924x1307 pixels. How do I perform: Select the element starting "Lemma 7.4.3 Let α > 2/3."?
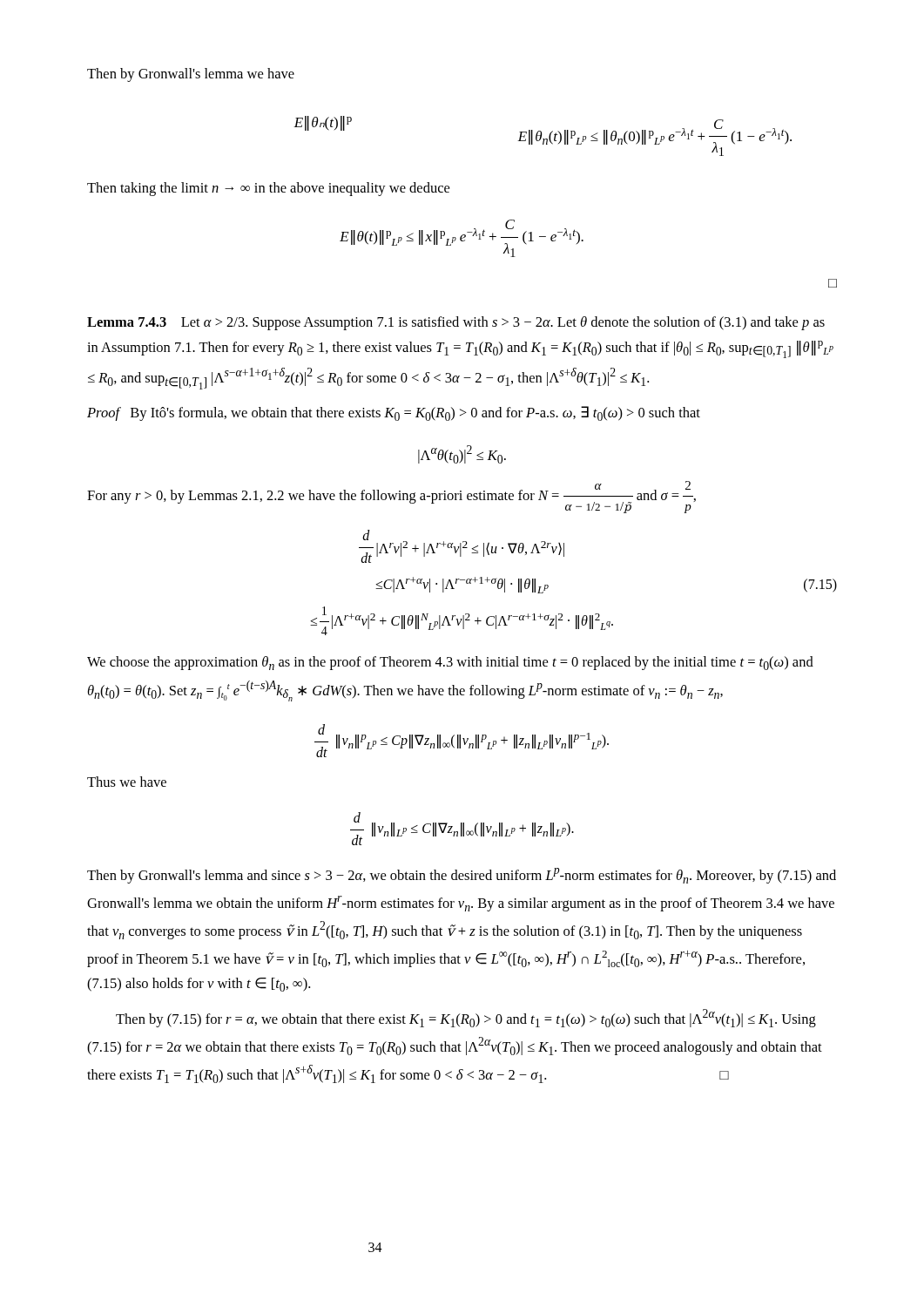click(460, 352)
